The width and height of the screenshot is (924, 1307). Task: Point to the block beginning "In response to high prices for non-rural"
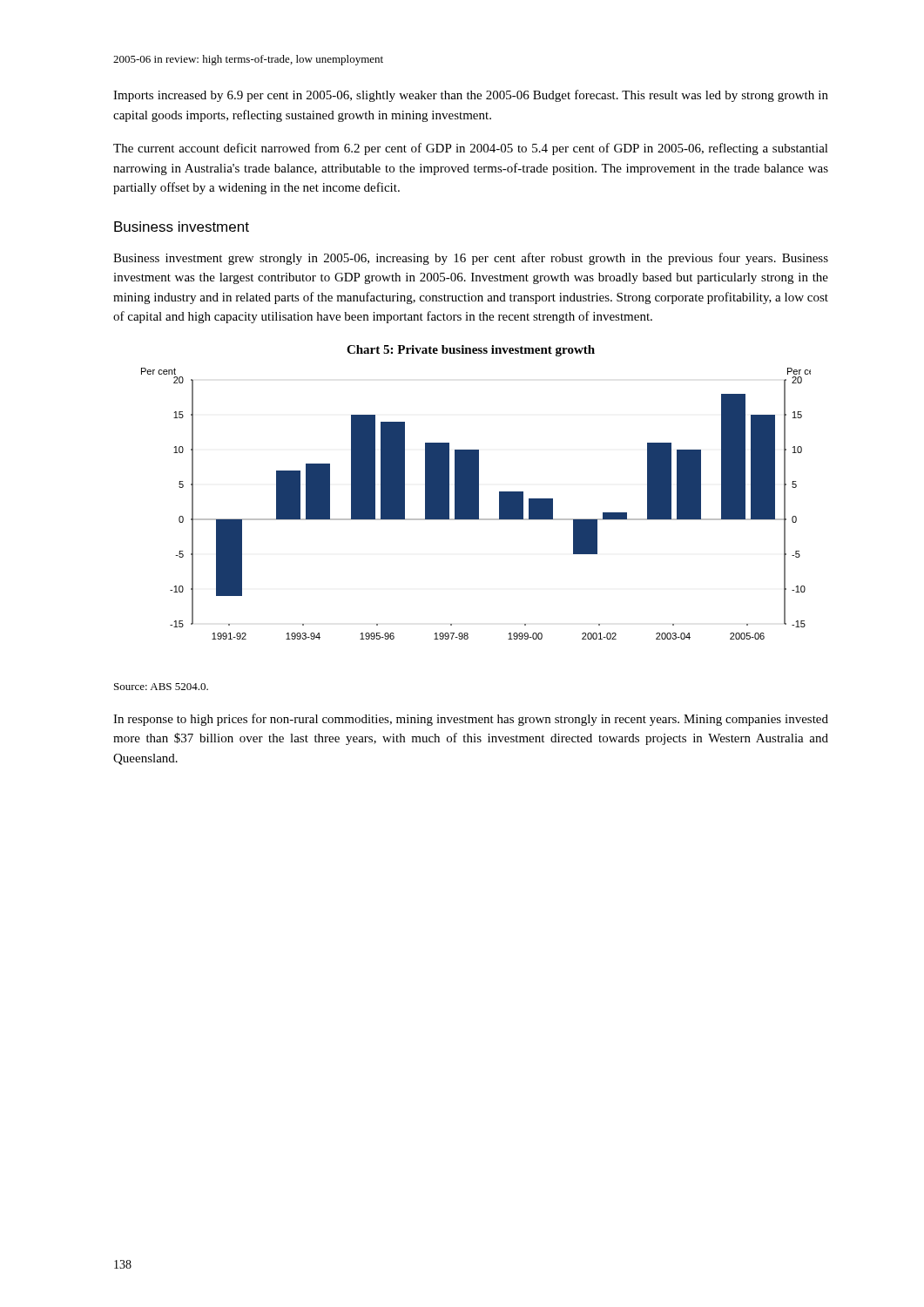(x=471, y=738)
